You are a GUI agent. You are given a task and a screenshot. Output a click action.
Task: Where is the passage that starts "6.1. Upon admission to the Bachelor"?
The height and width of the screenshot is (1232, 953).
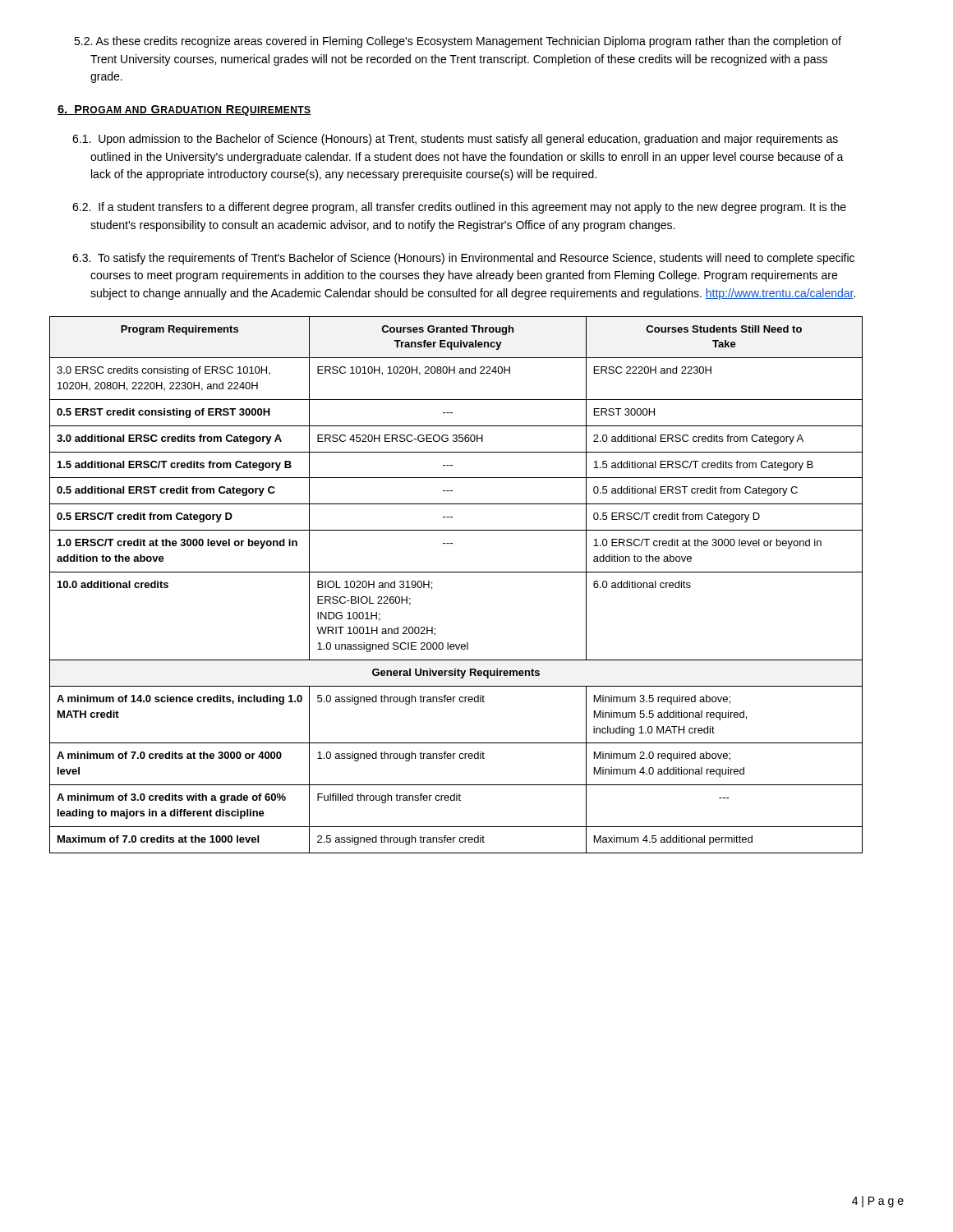tap(458, 157)
